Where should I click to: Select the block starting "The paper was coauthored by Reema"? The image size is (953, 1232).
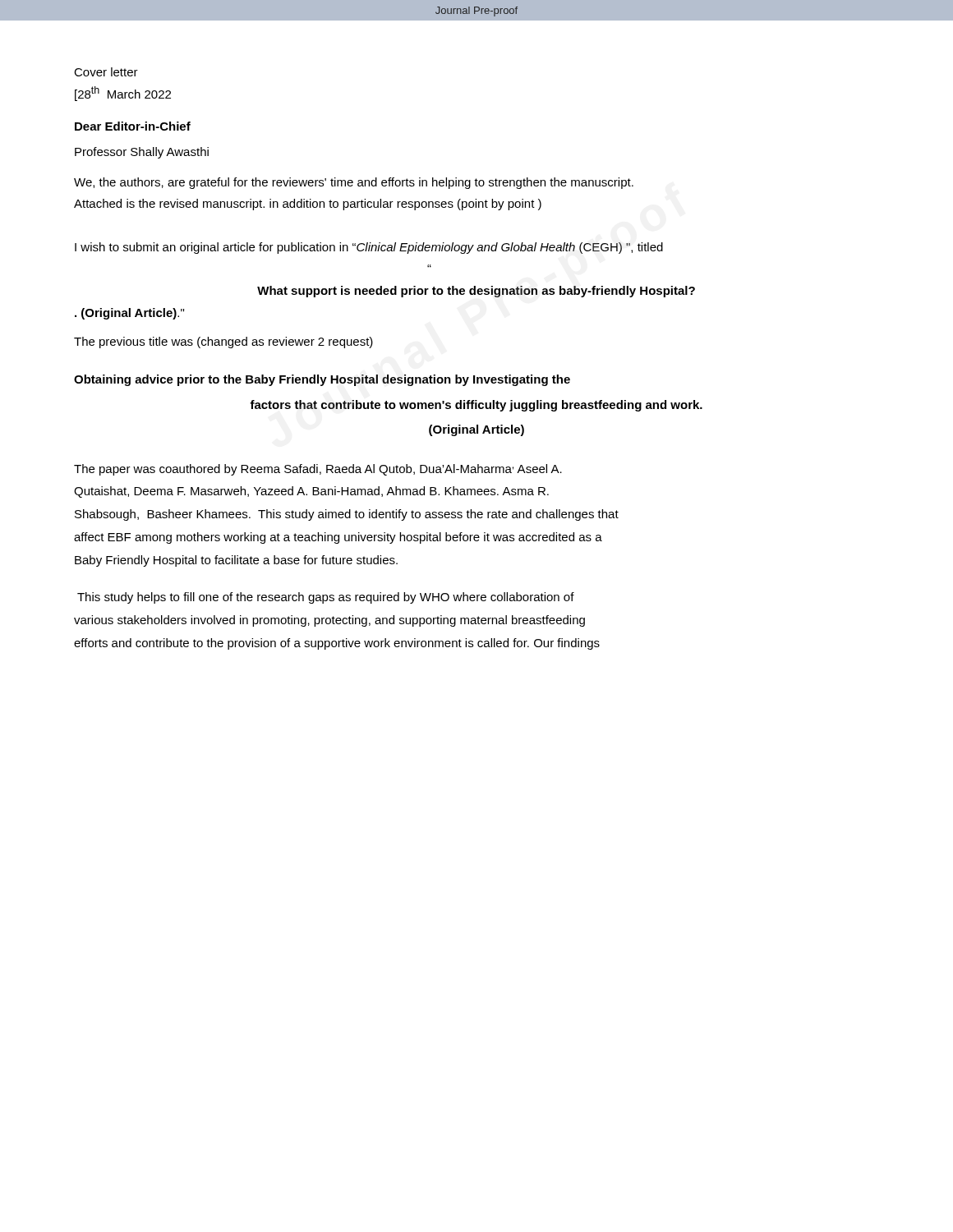tap(346, 513)
